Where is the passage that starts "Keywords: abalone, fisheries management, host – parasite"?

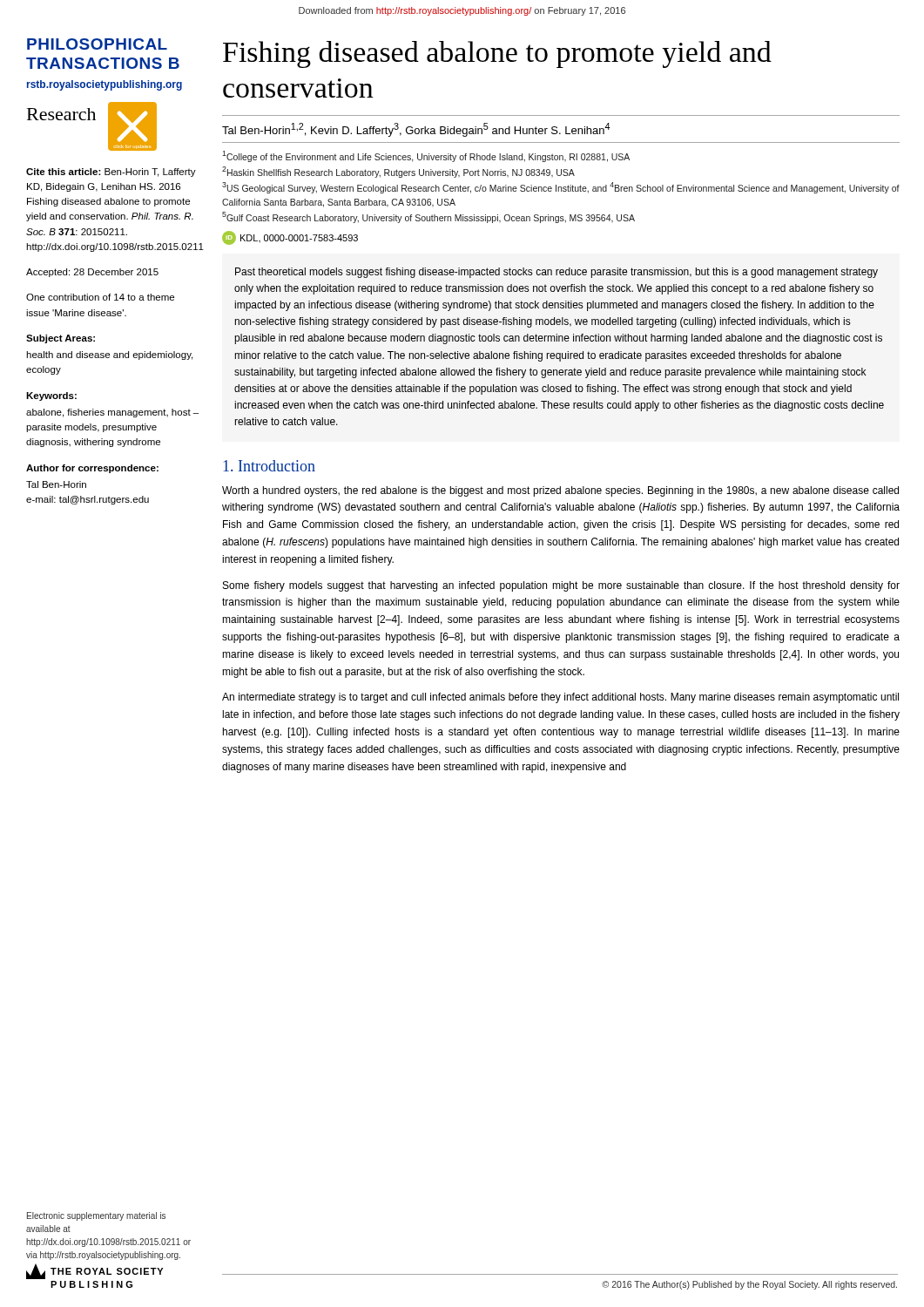pyautogui.click(x=113, y=418)
